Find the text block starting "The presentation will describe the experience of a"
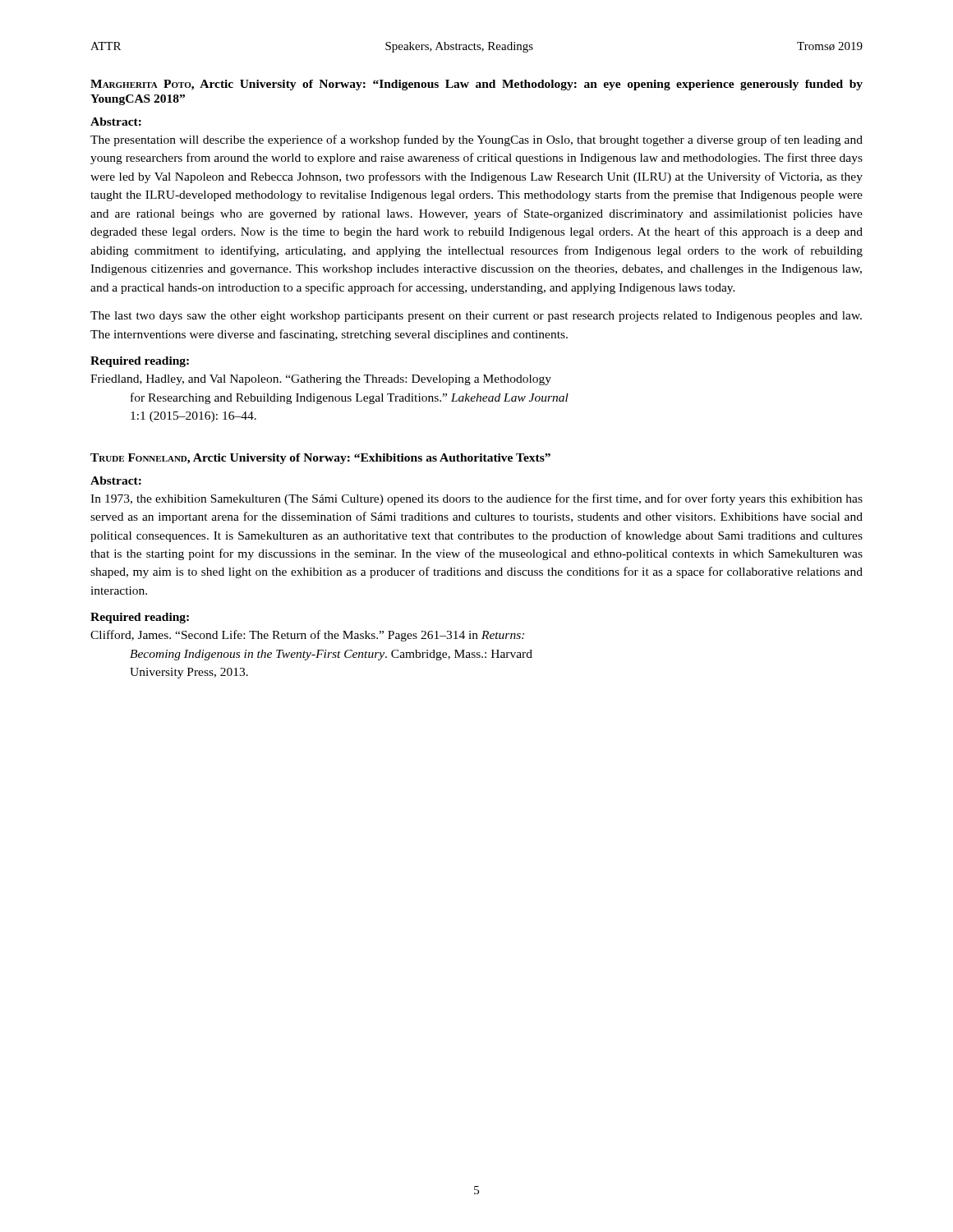Image resolution: width=953 pixels, height=1232 pixels. (476, 213)
